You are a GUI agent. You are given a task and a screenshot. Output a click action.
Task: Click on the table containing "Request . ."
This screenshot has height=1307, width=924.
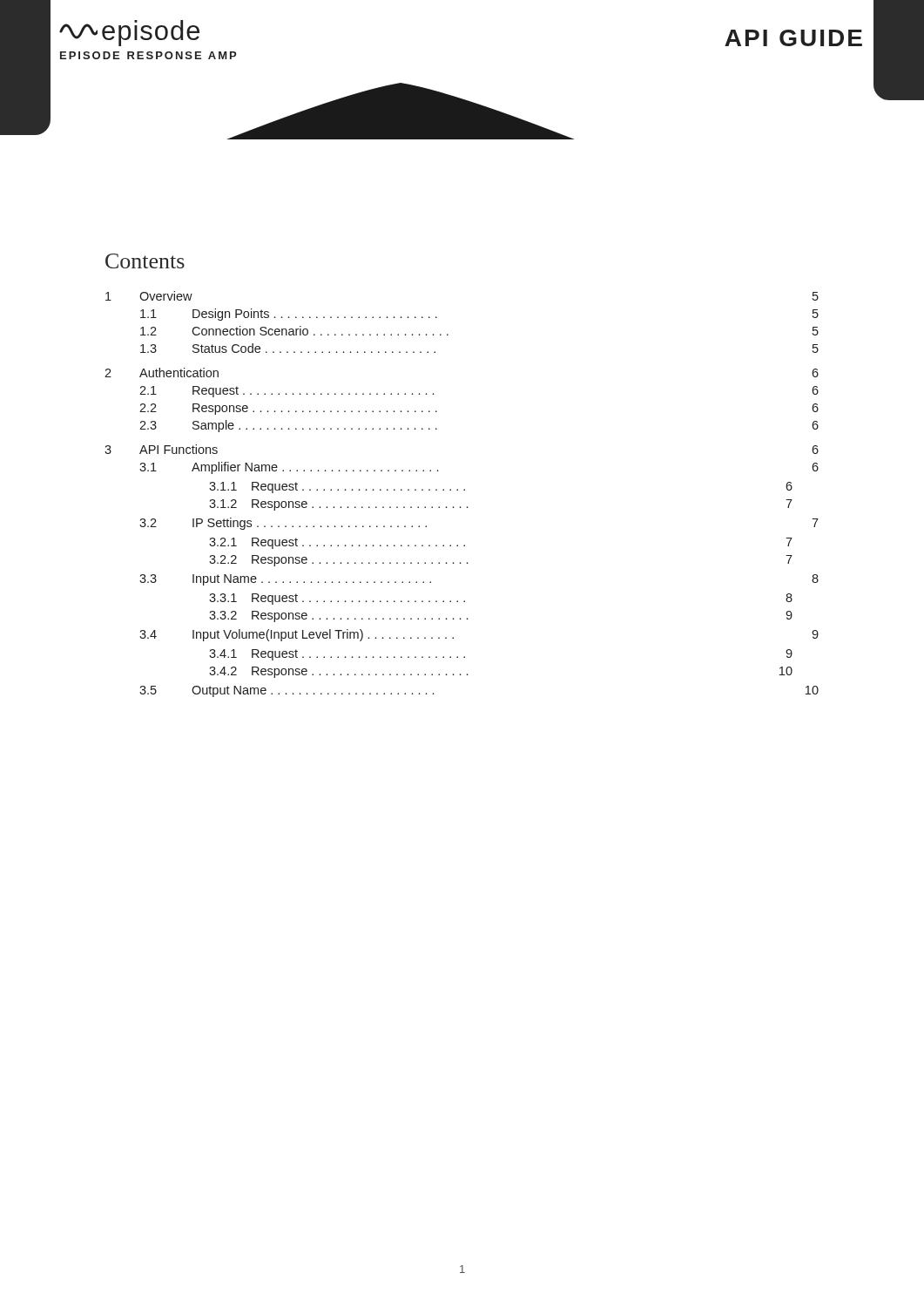click(462, 493)
